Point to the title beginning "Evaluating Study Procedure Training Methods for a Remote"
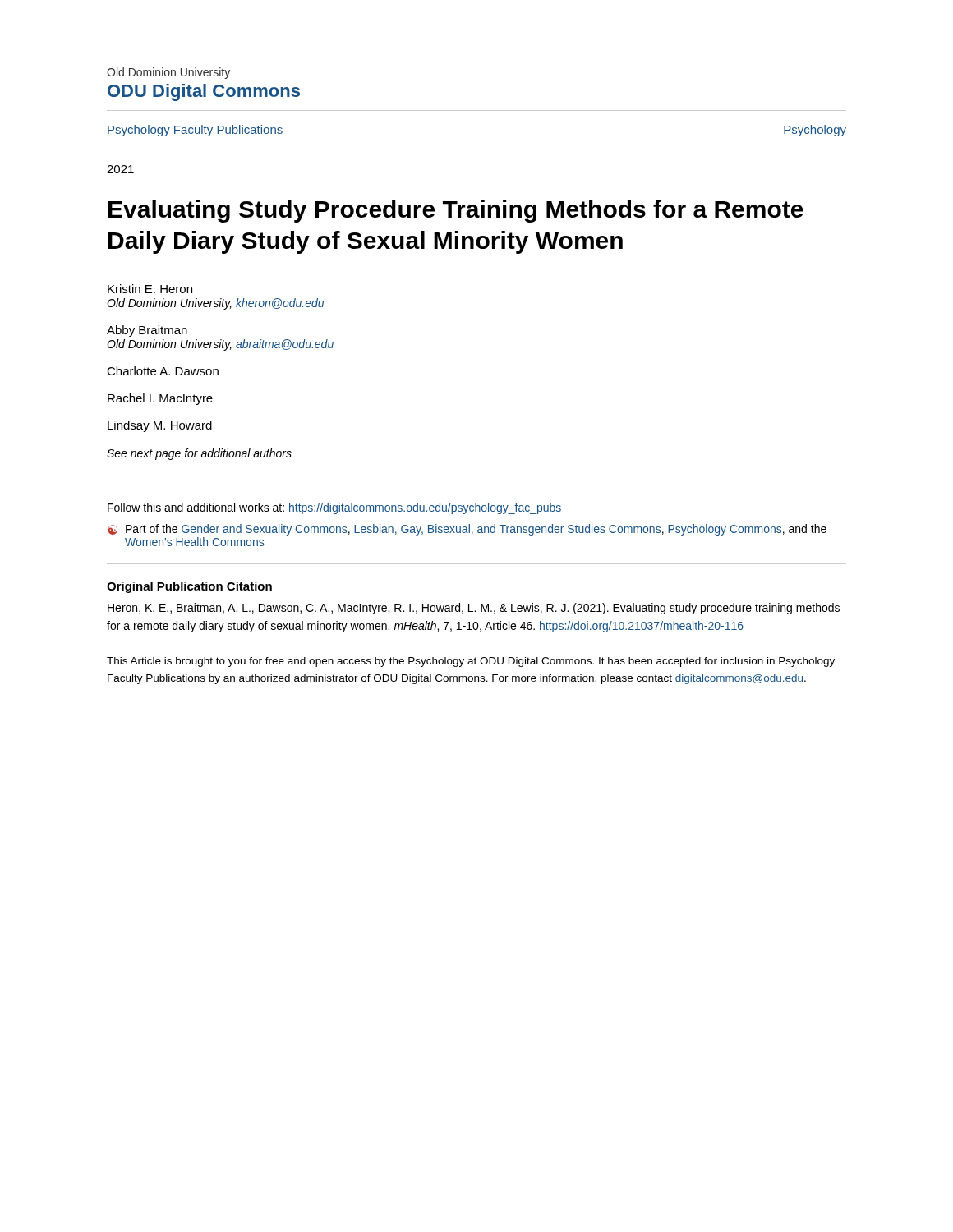 pyautogui.click(x=455, y=224)
